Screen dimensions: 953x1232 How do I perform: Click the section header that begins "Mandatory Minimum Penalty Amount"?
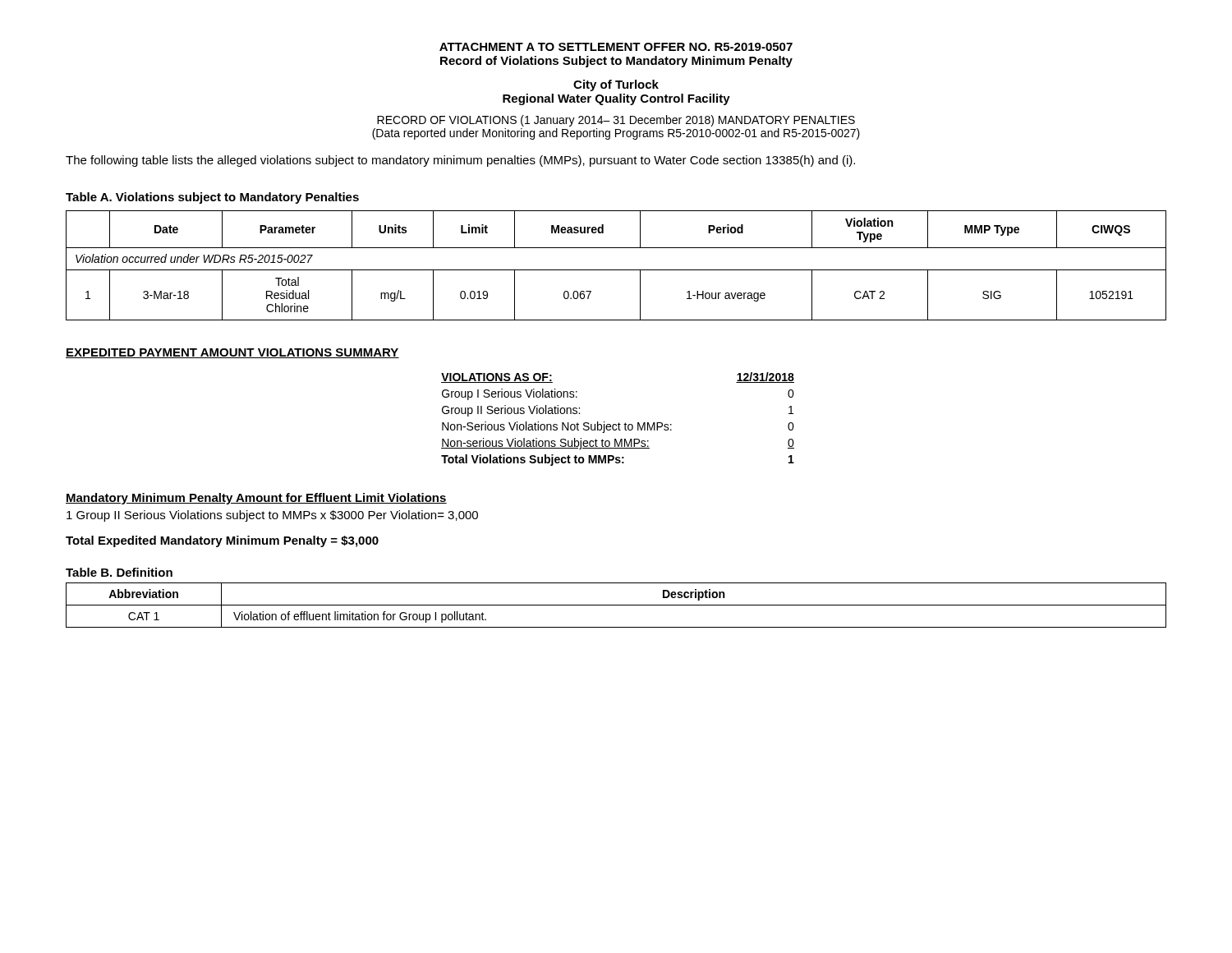point(256,497)
